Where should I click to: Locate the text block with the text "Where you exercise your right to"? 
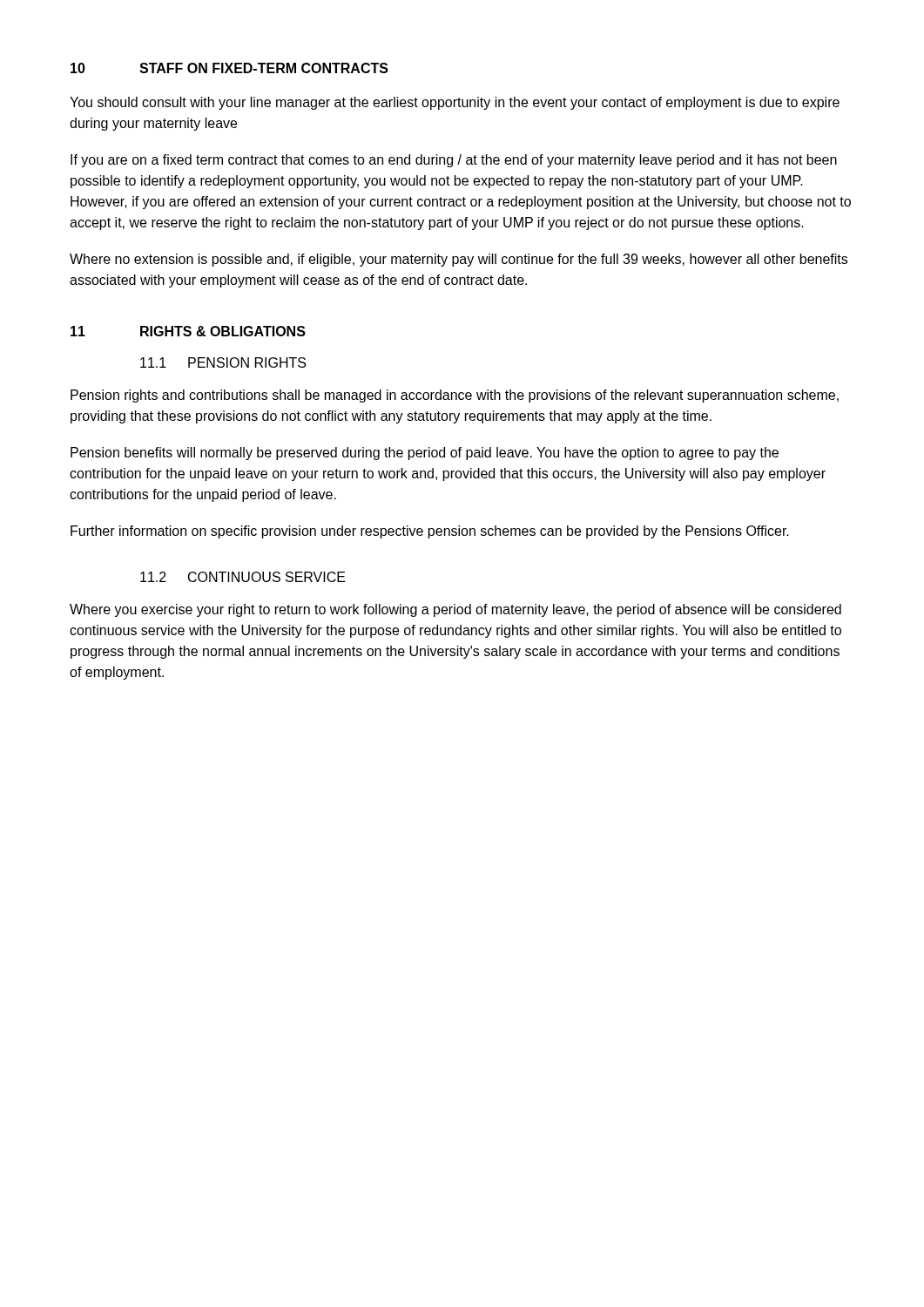(x=456, y=641)
